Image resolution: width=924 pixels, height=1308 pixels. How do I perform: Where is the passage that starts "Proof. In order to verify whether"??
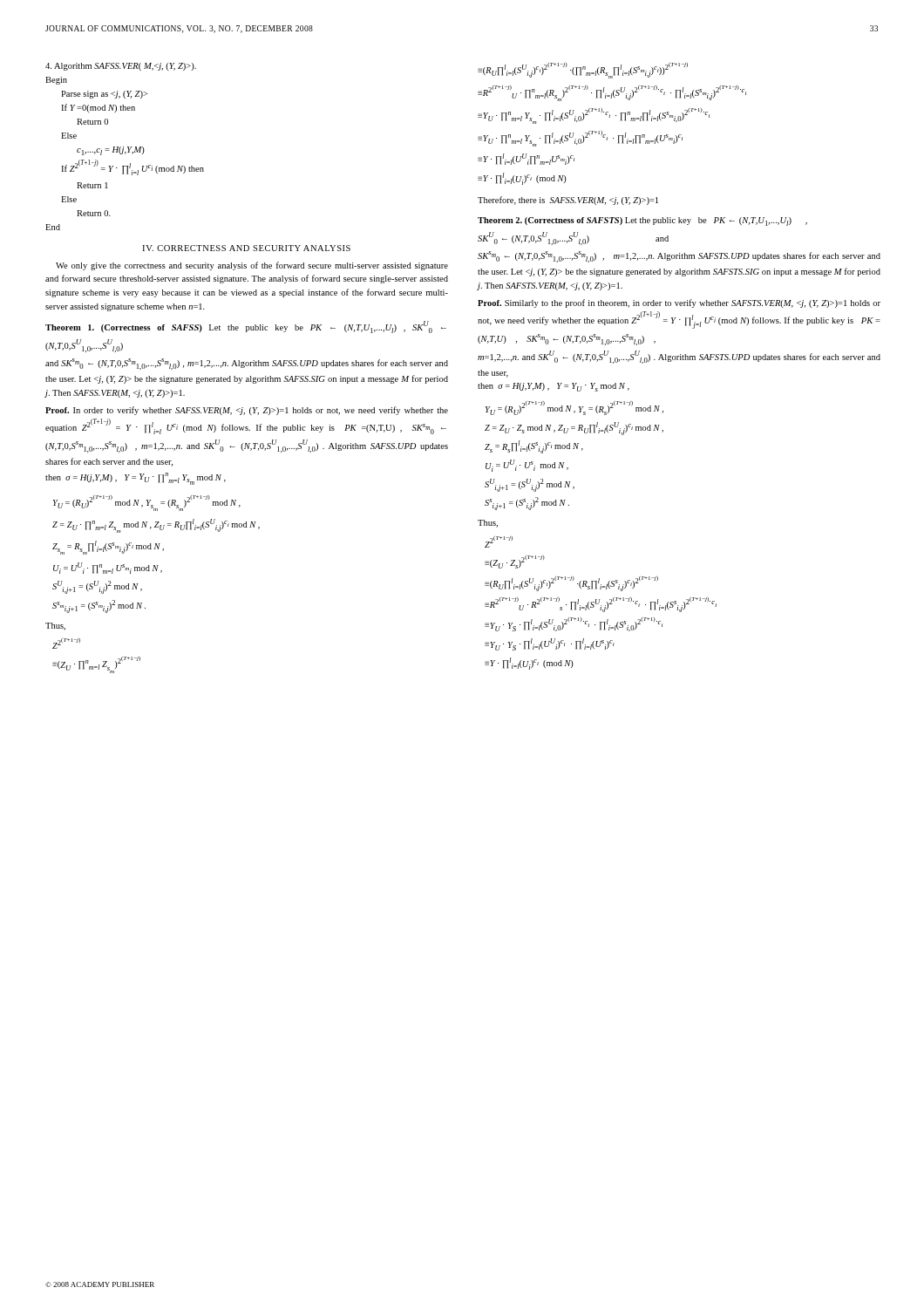point(247,446)
